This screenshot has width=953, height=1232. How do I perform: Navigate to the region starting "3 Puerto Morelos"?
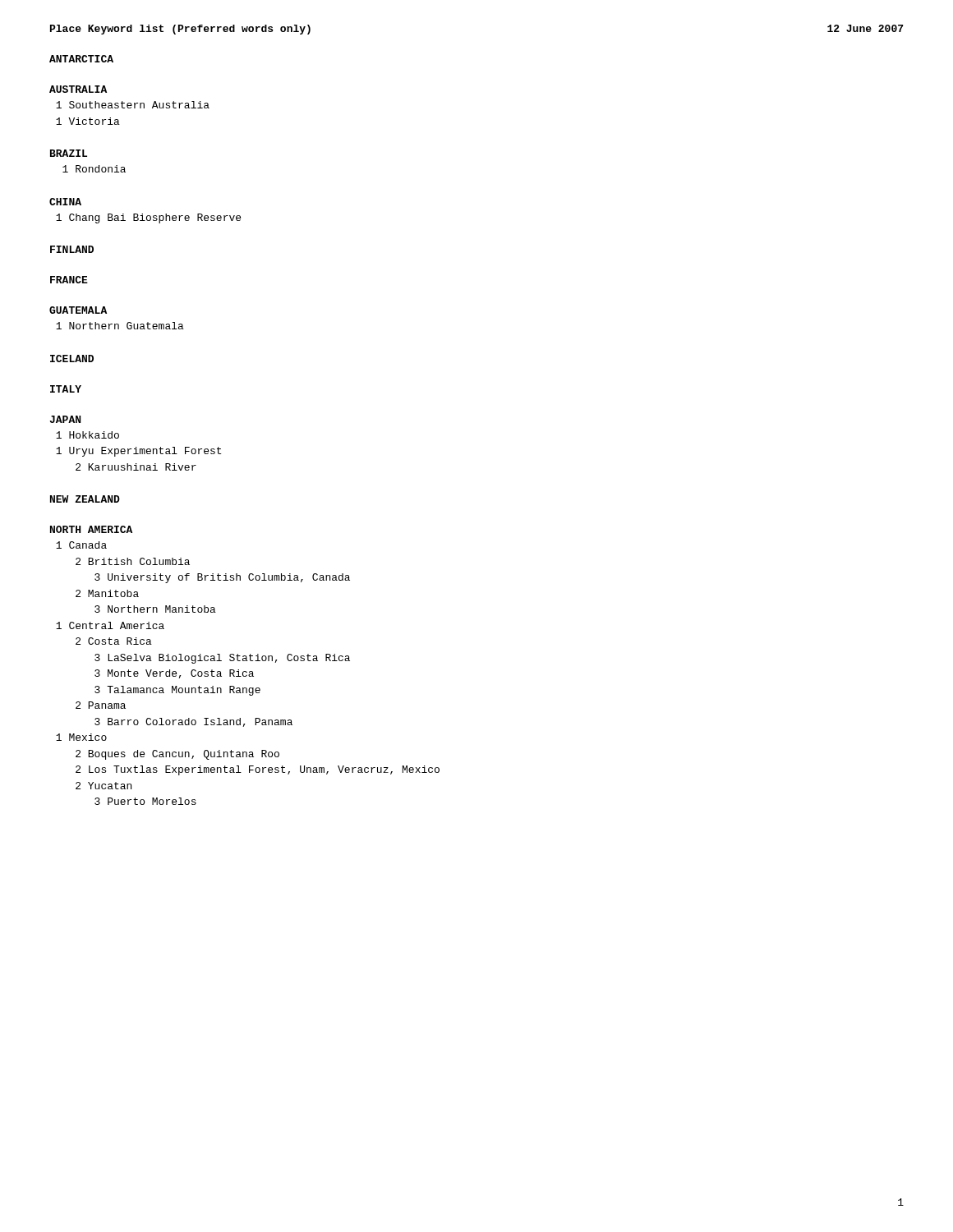pyautogui.click(x=123, y=802)
